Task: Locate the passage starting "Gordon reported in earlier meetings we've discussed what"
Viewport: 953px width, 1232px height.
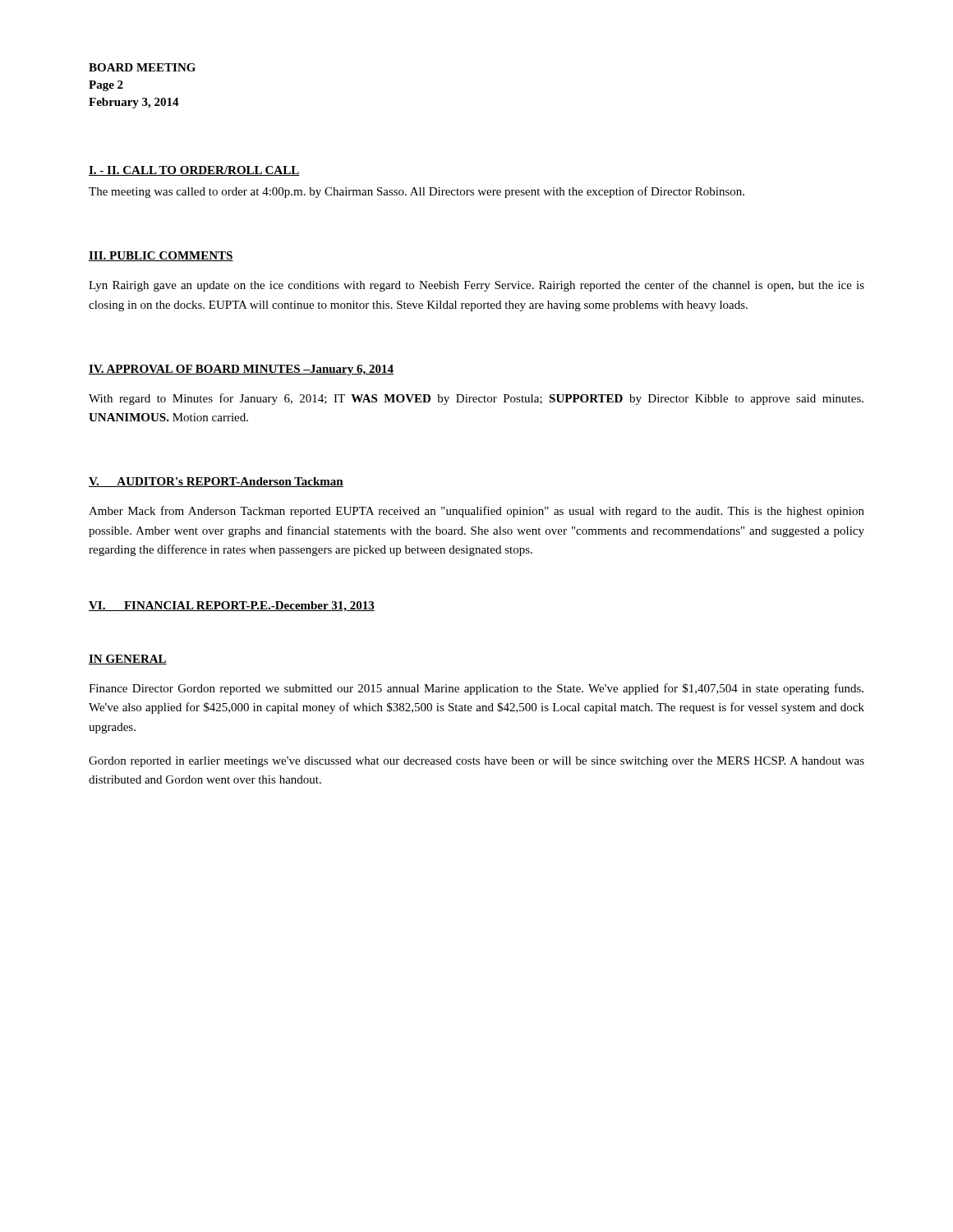Action: 476,770
